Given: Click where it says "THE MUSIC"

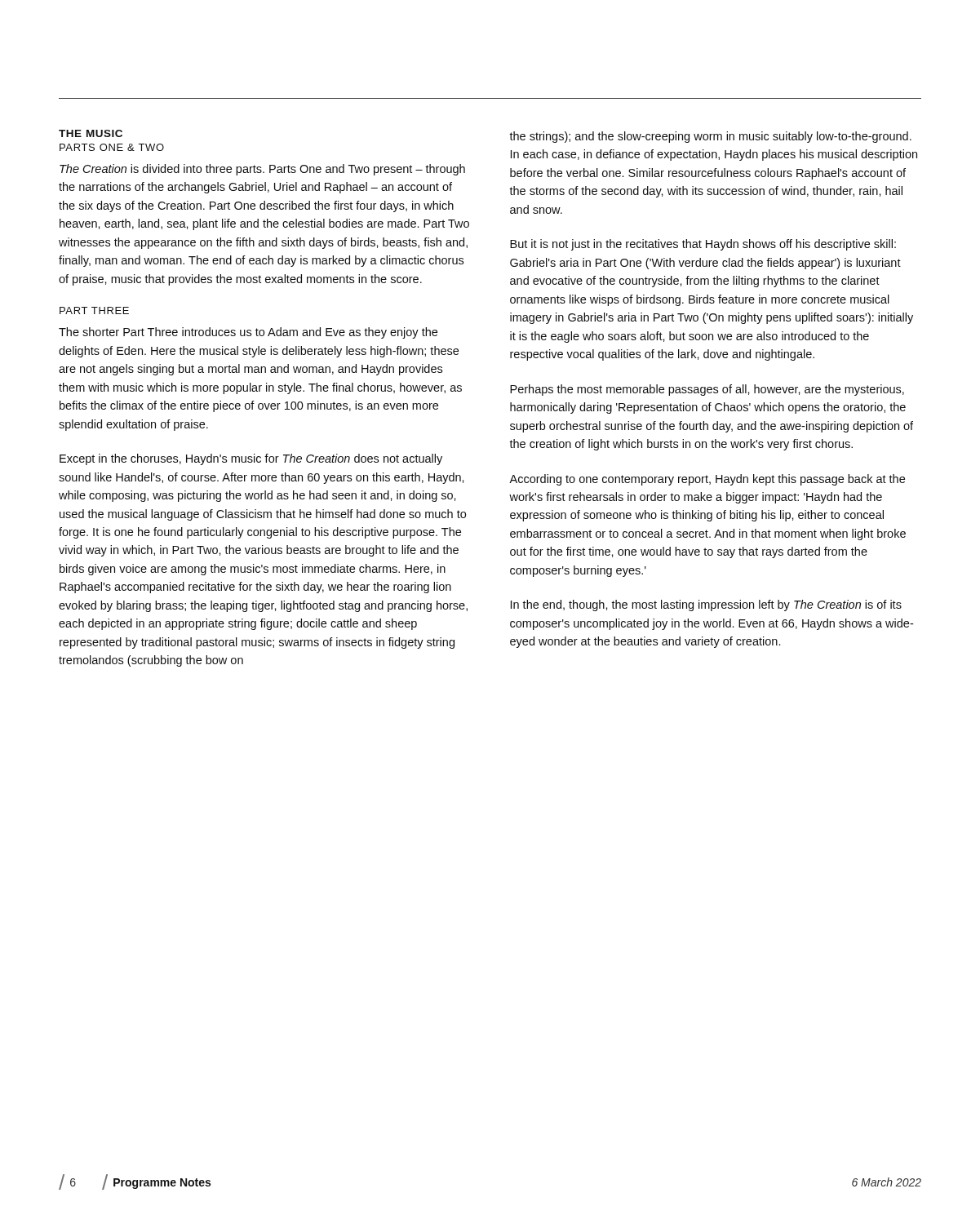Looking at the screenshot, I should [91, 133].
